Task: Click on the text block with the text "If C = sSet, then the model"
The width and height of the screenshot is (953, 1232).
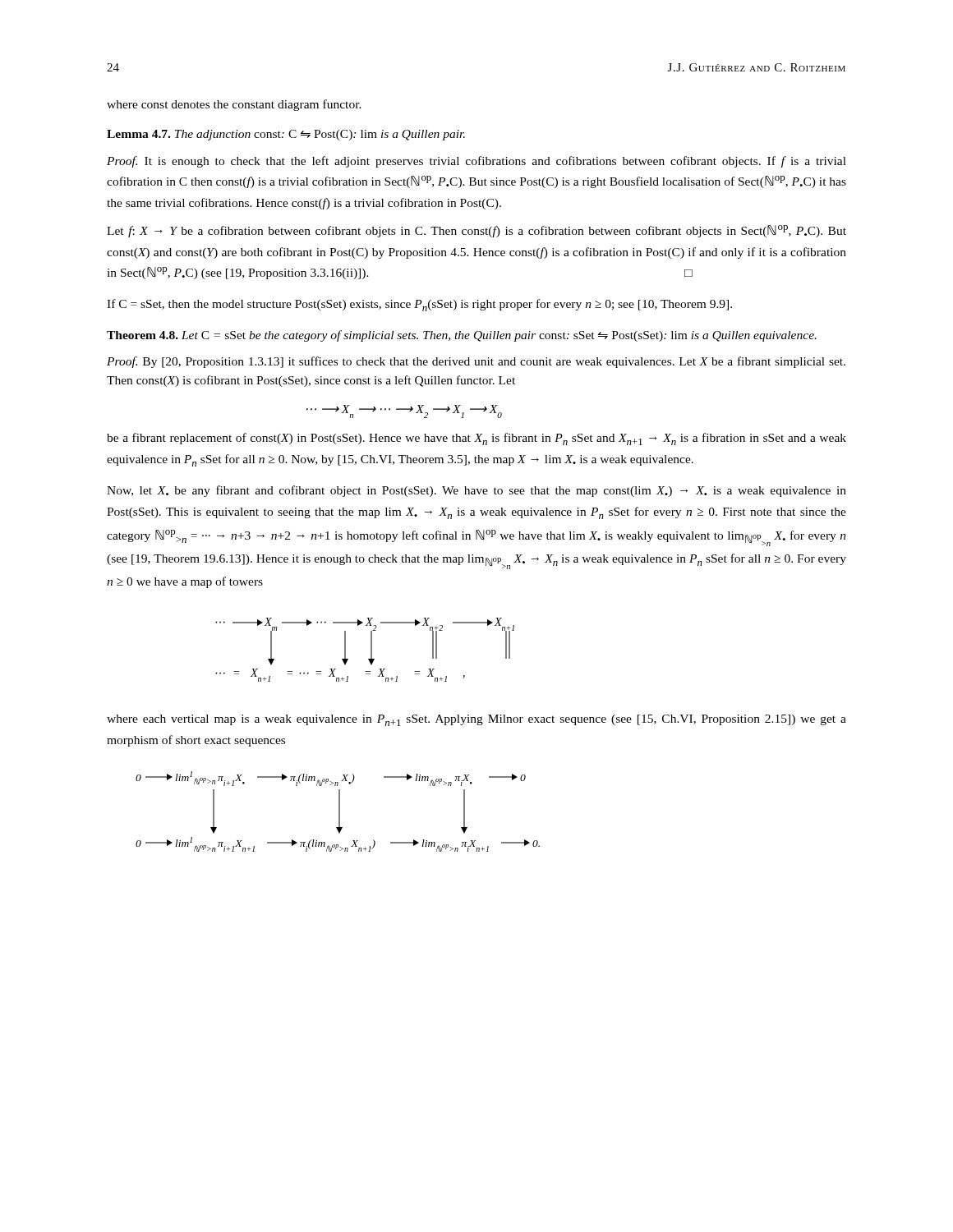Action: click(476, 306)
